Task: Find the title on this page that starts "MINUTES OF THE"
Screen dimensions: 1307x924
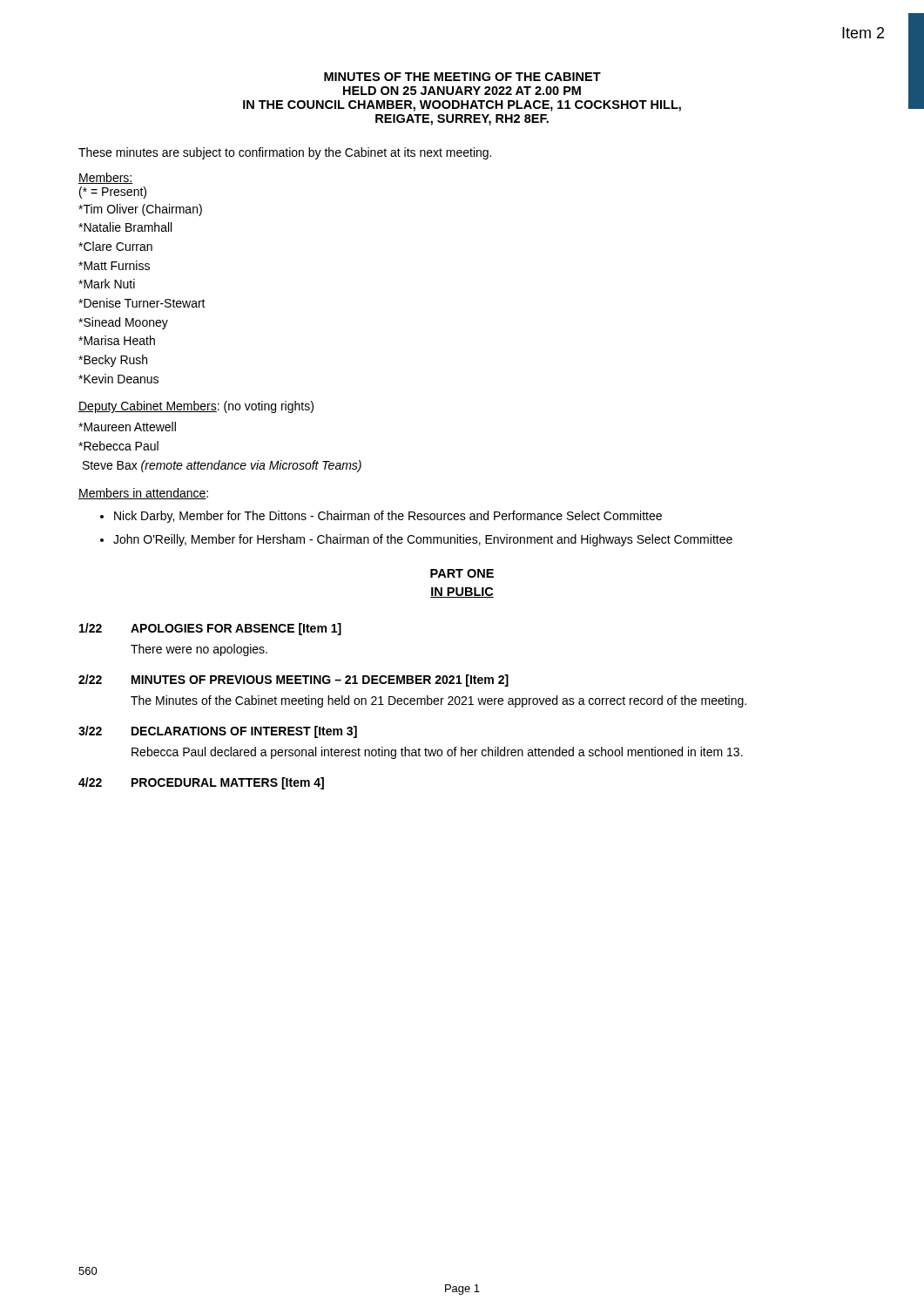Action: click(462, 98)
